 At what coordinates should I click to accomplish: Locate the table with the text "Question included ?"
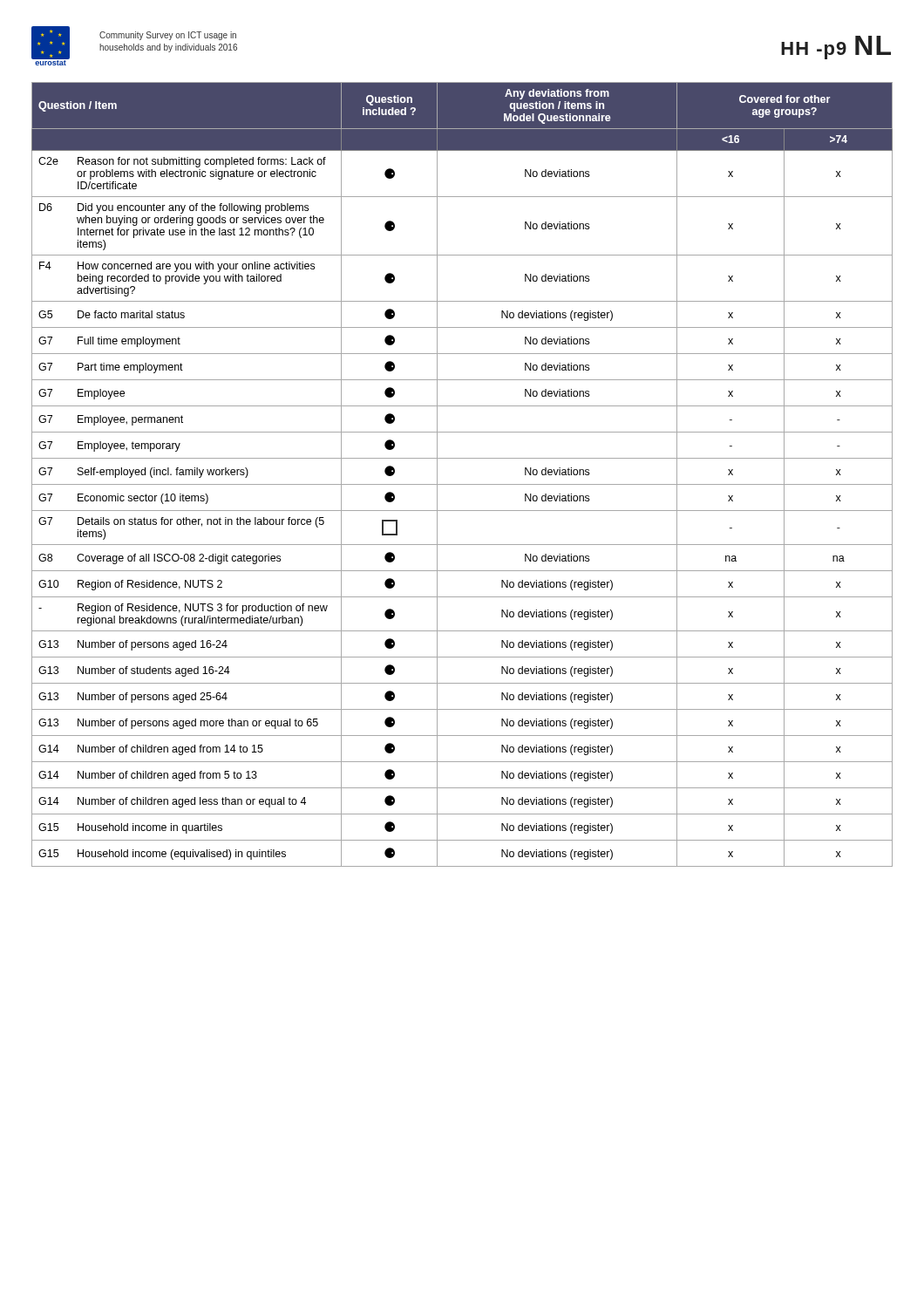(x=462, y=474)
